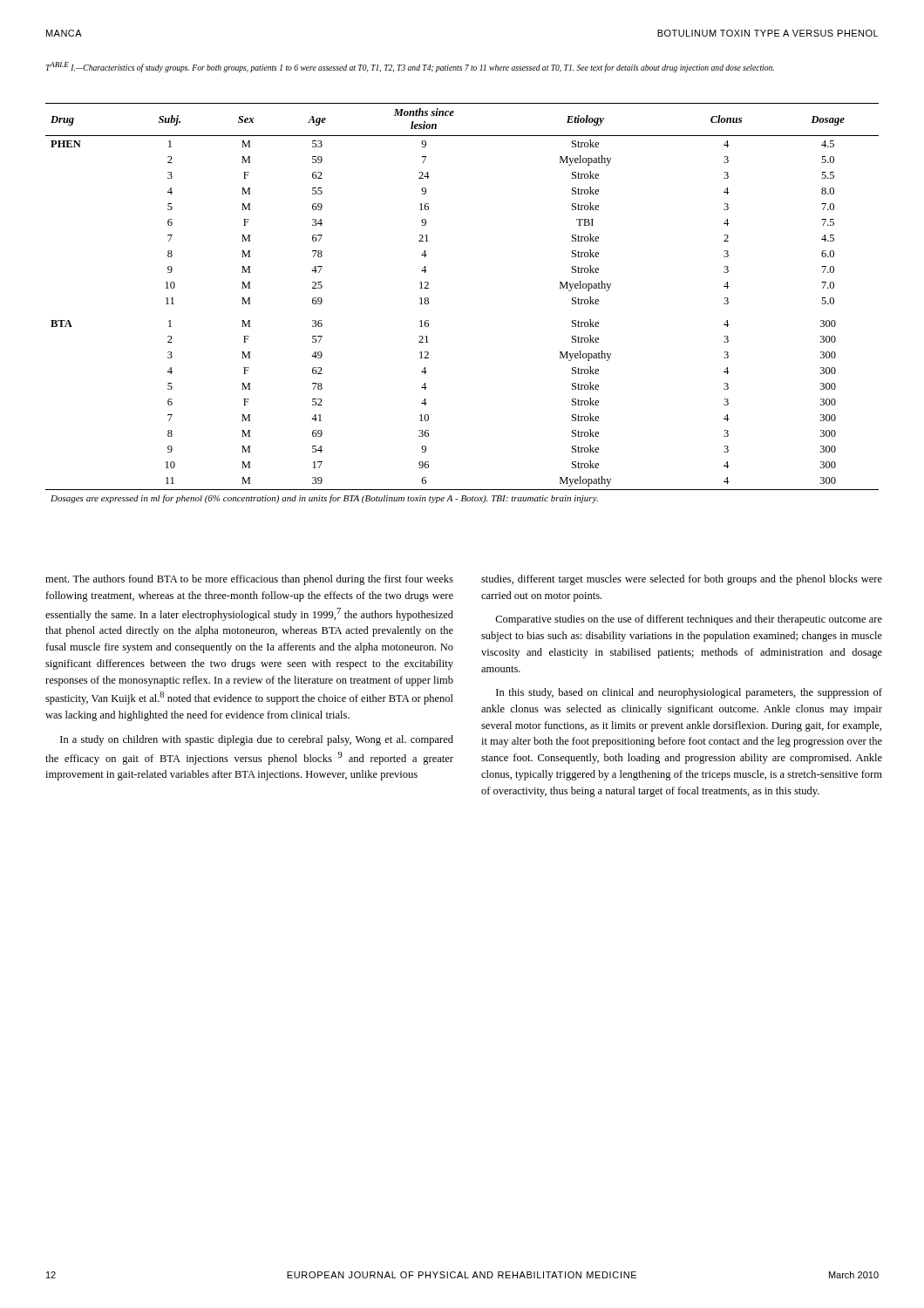Find the table
Screen dimensions: 1308x924
point(462,304)
